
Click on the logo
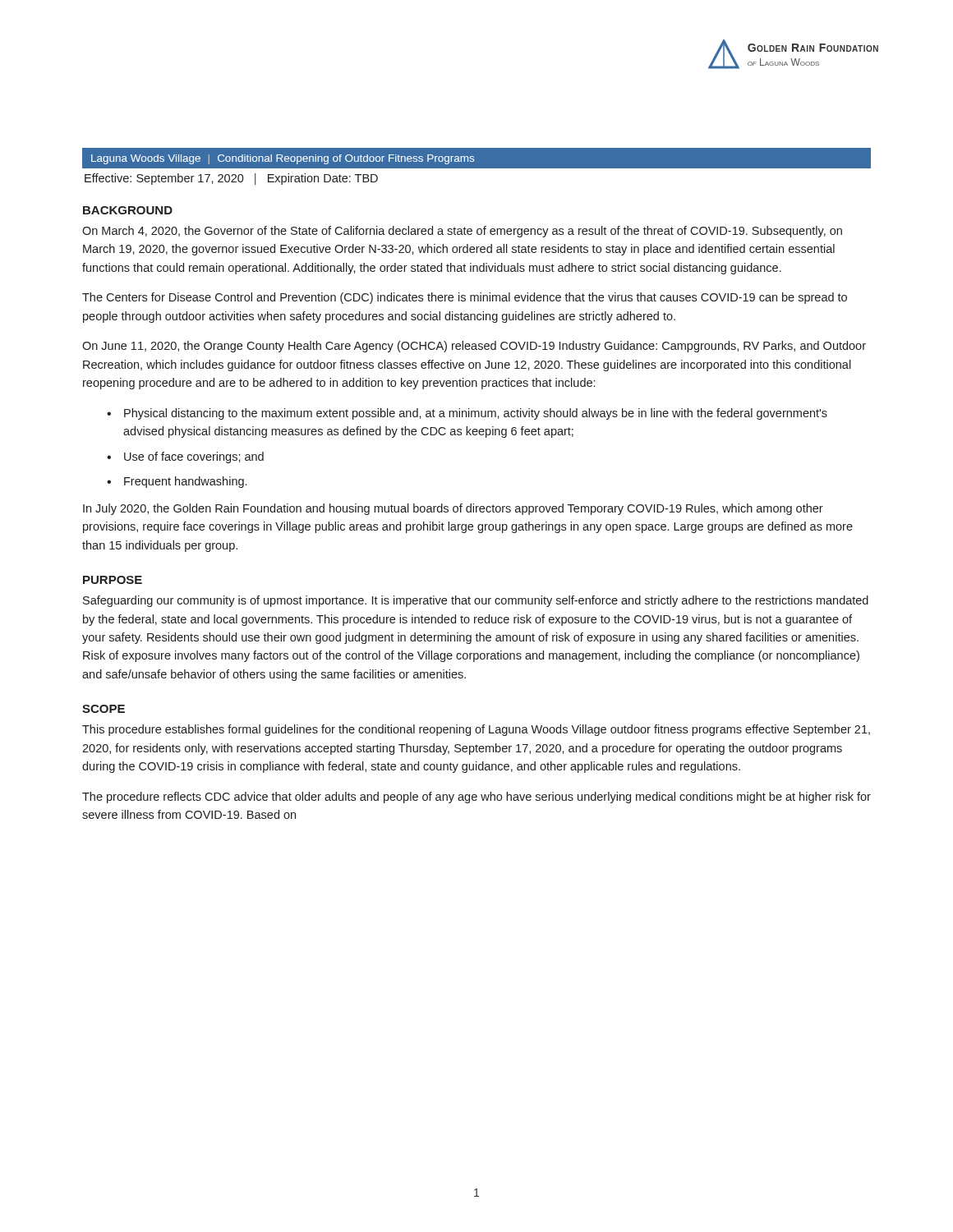(793, 55)
